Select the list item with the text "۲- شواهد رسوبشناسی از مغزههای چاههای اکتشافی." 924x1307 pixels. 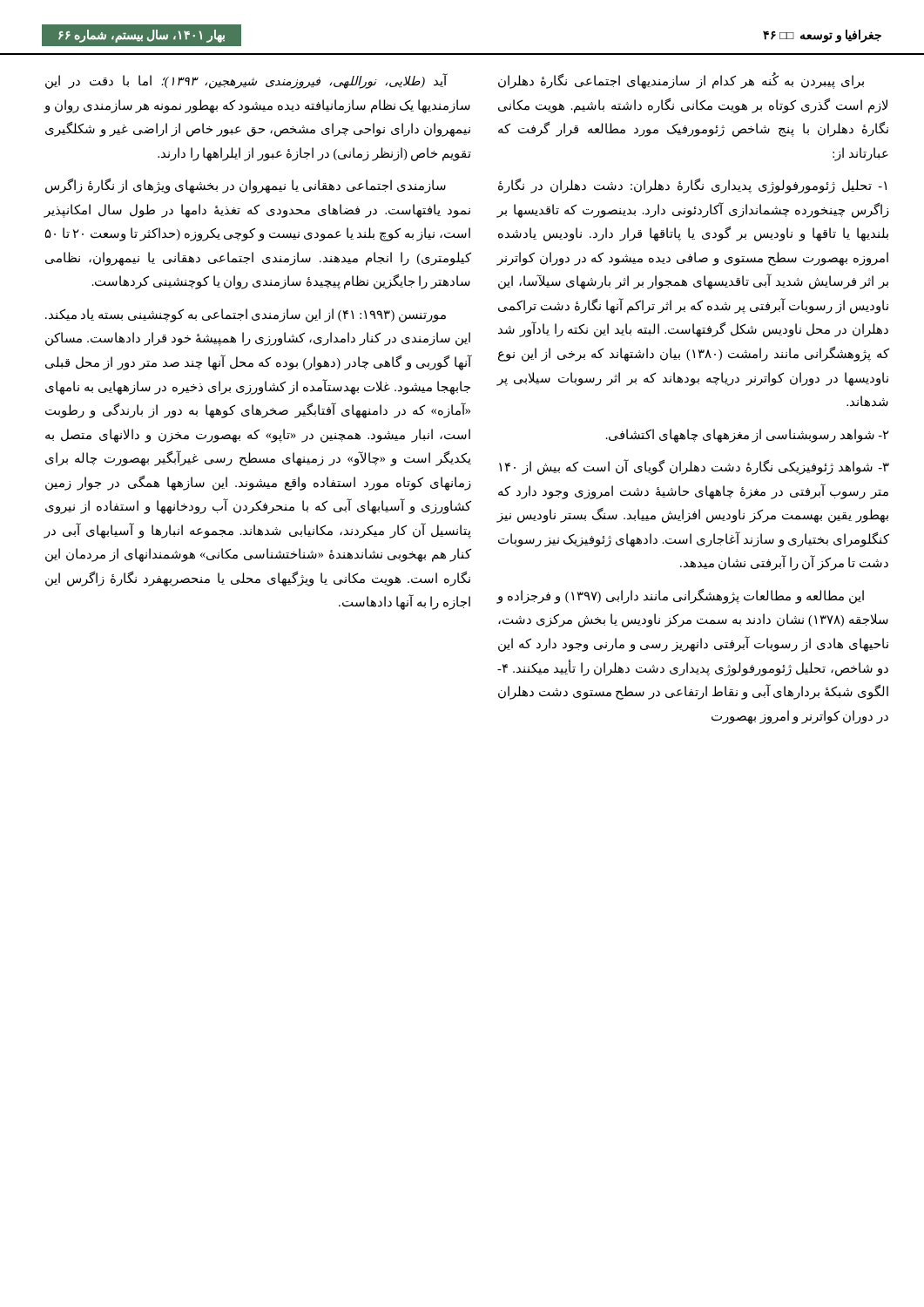(x=693, y=435)
